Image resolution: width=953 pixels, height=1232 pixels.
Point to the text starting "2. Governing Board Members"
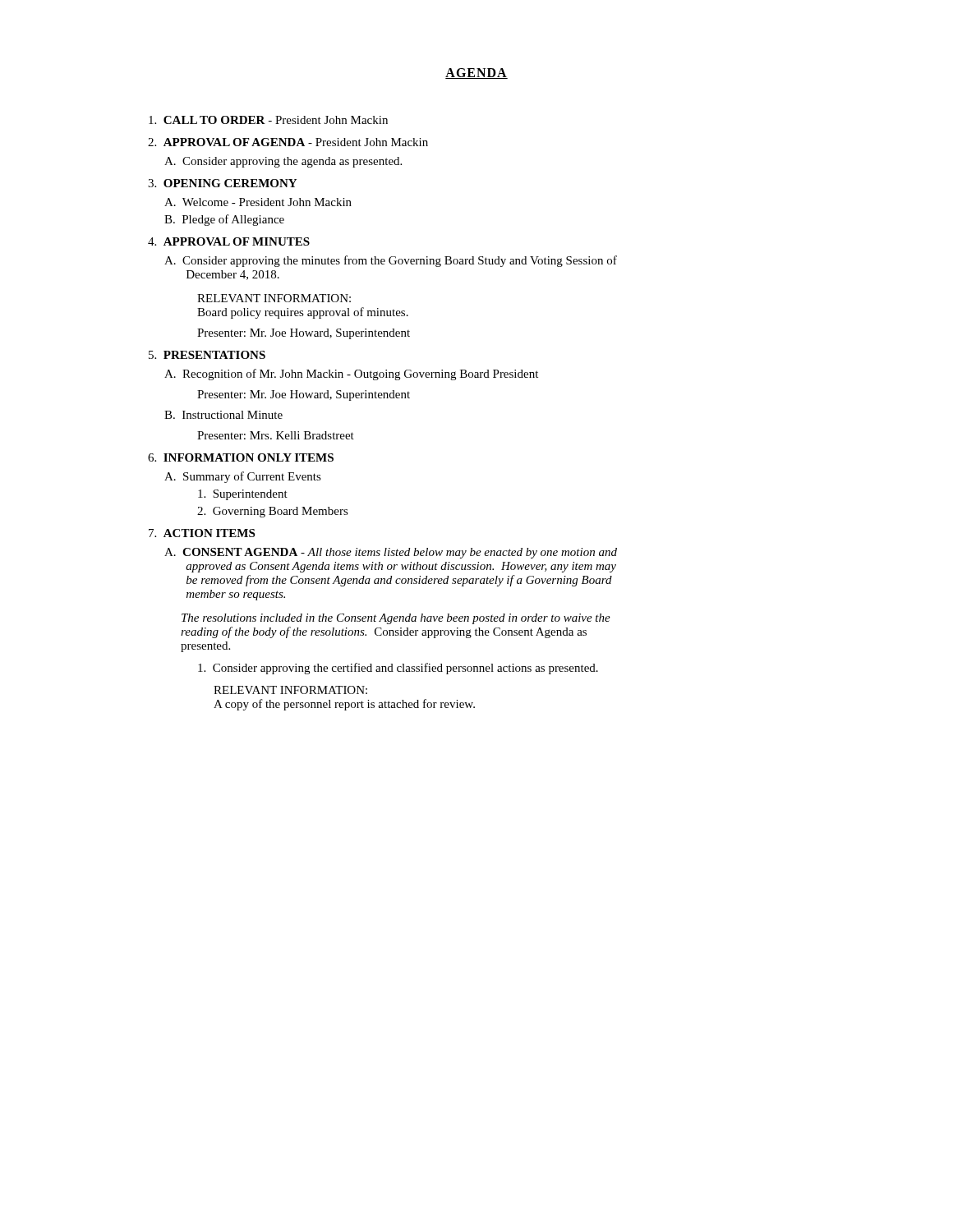273,511
